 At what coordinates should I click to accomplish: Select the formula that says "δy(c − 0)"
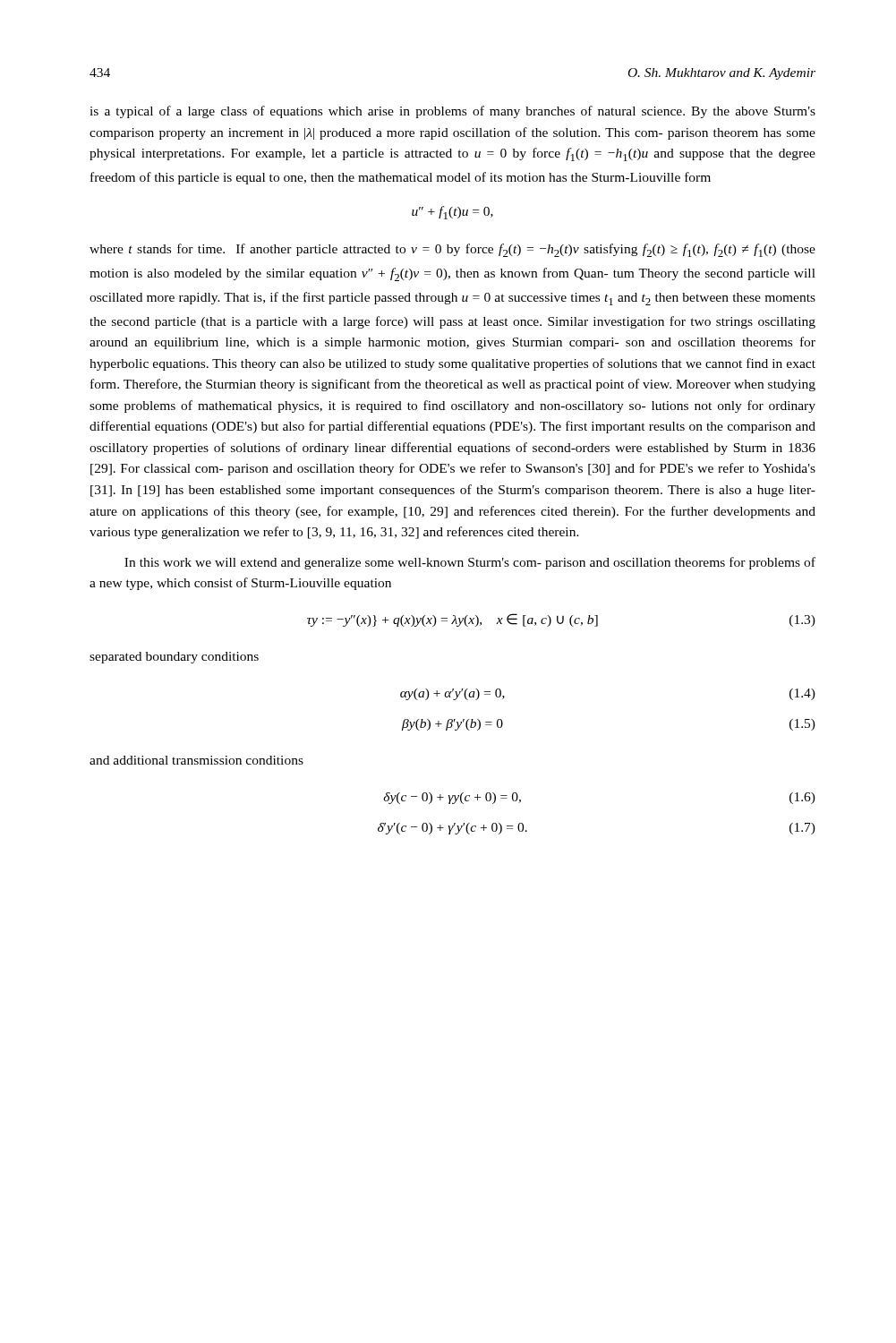coord(452,797)
